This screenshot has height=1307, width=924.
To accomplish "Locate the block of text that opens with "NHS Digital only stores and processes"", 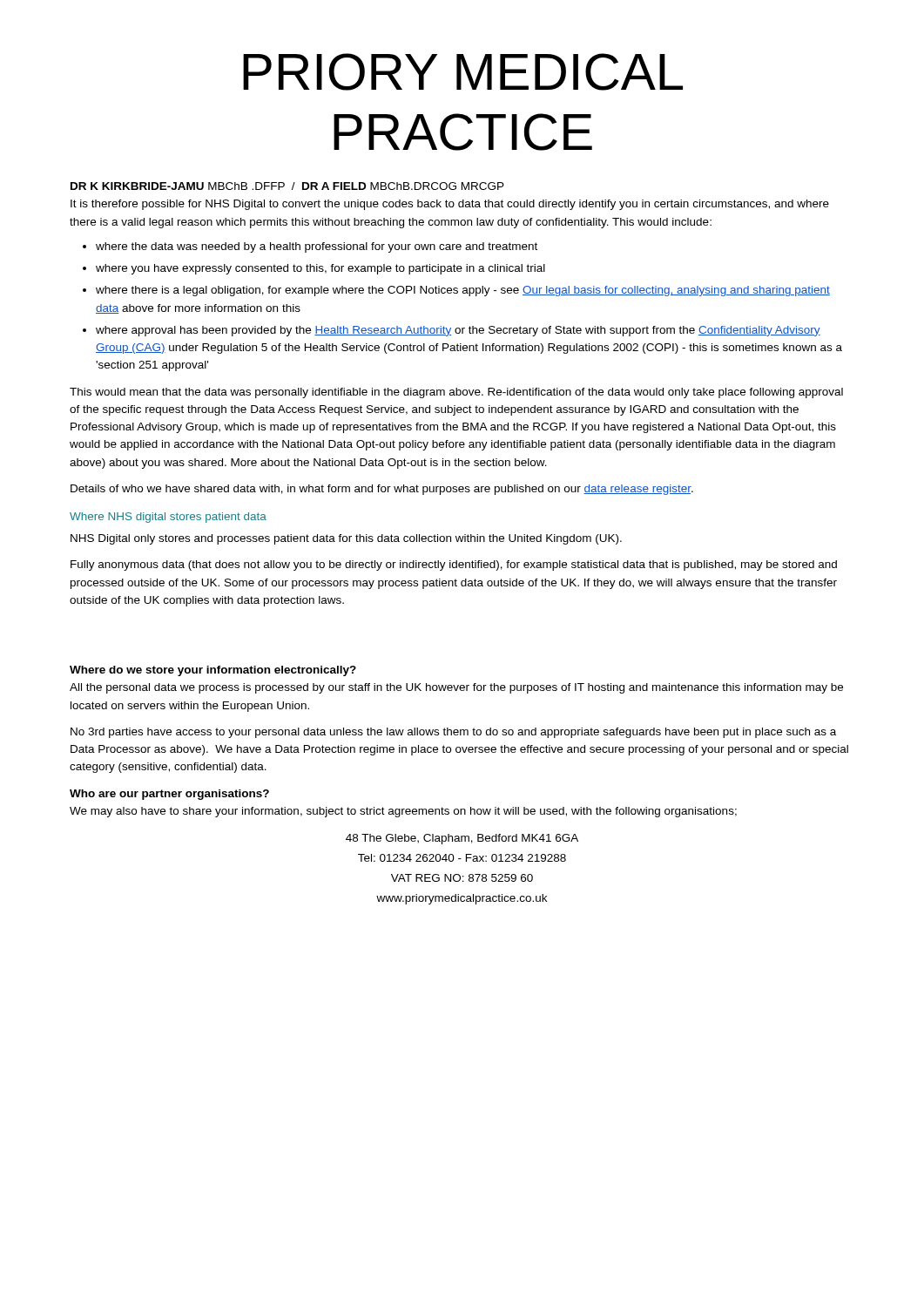I will pos(346,538).
